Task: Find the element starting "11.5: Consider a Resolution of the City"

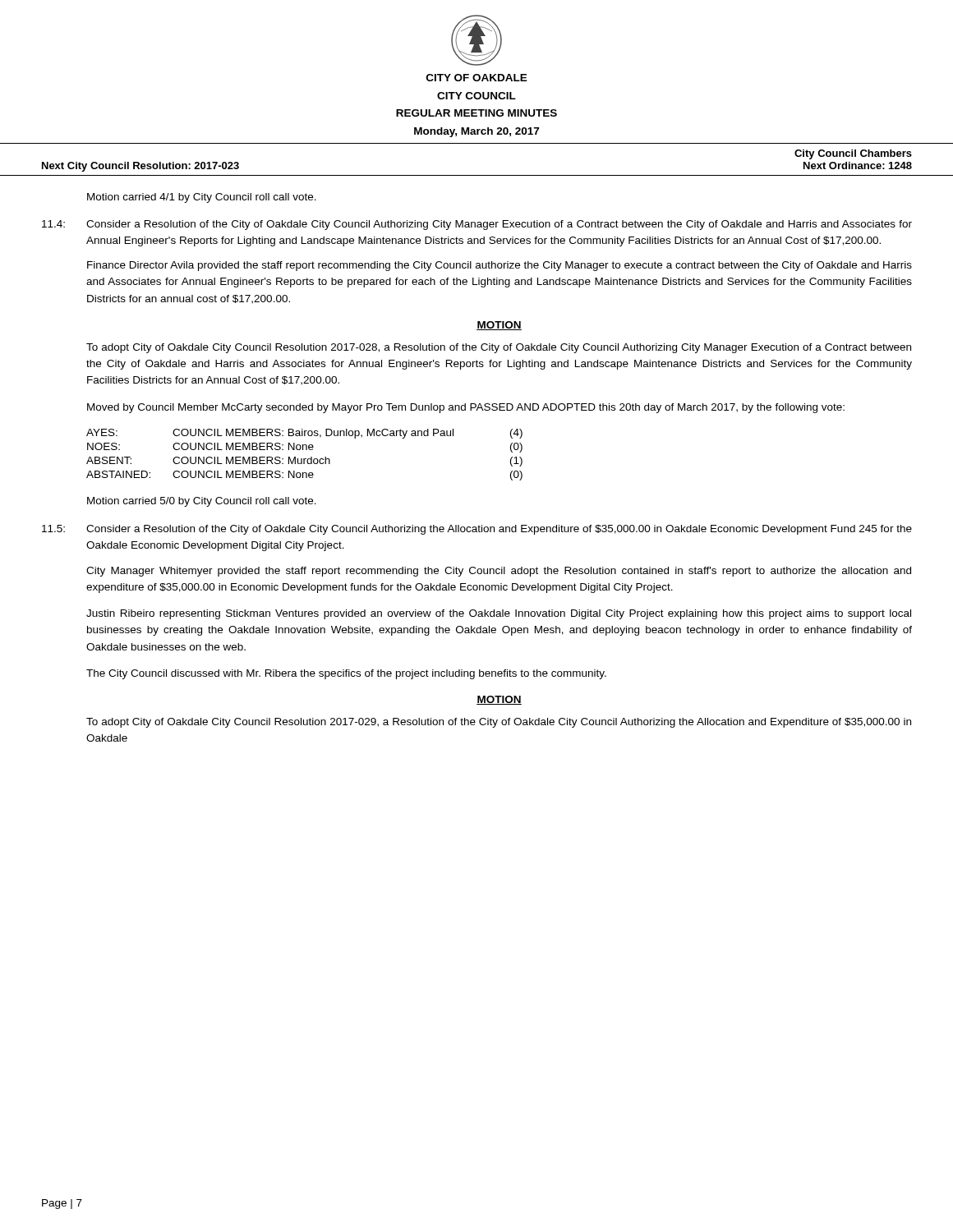Action: pos(476,538)
